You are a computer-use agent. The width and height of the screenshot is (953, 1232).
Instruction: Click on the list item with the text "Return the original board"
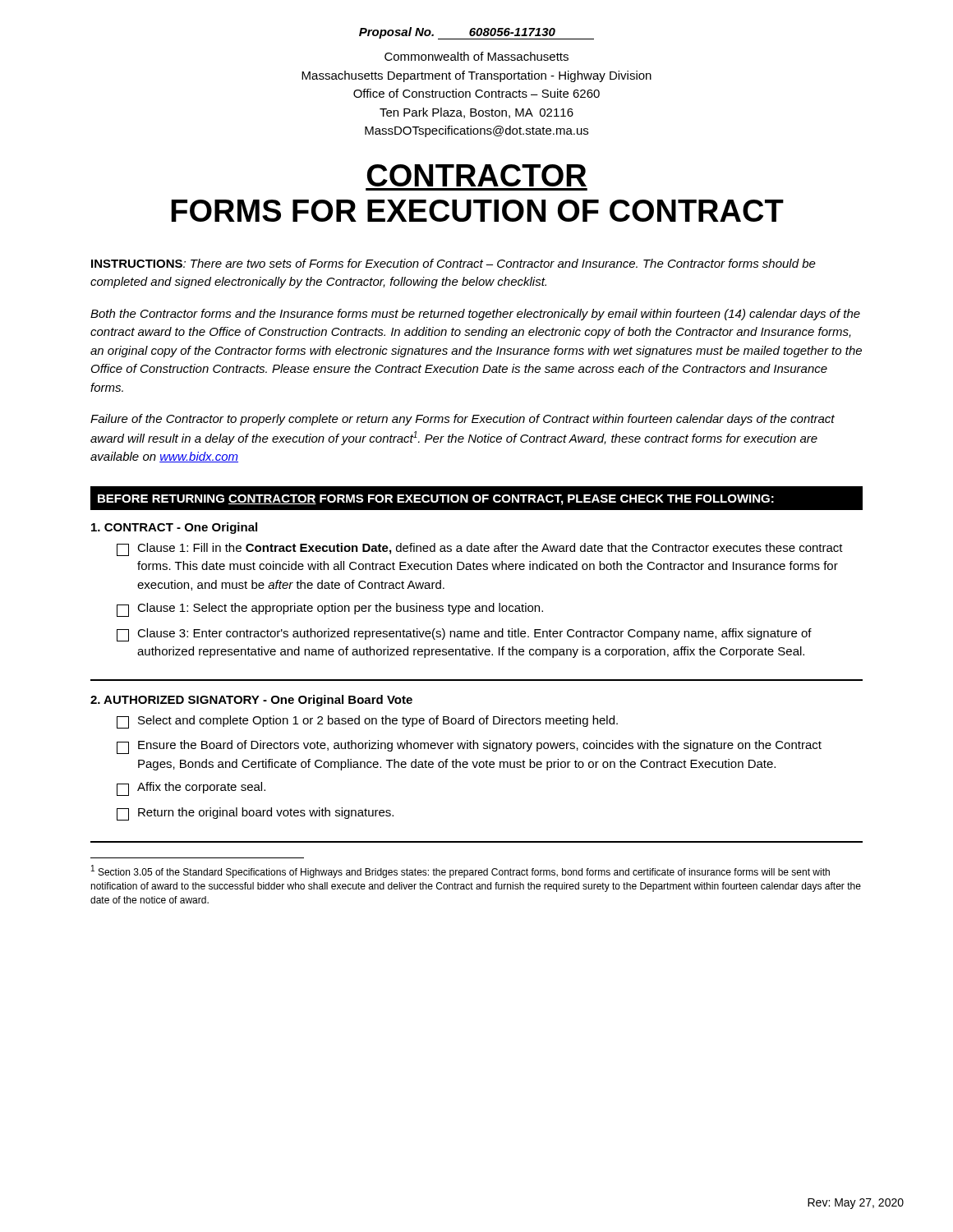pyautogui.click(x=255, y=814)
